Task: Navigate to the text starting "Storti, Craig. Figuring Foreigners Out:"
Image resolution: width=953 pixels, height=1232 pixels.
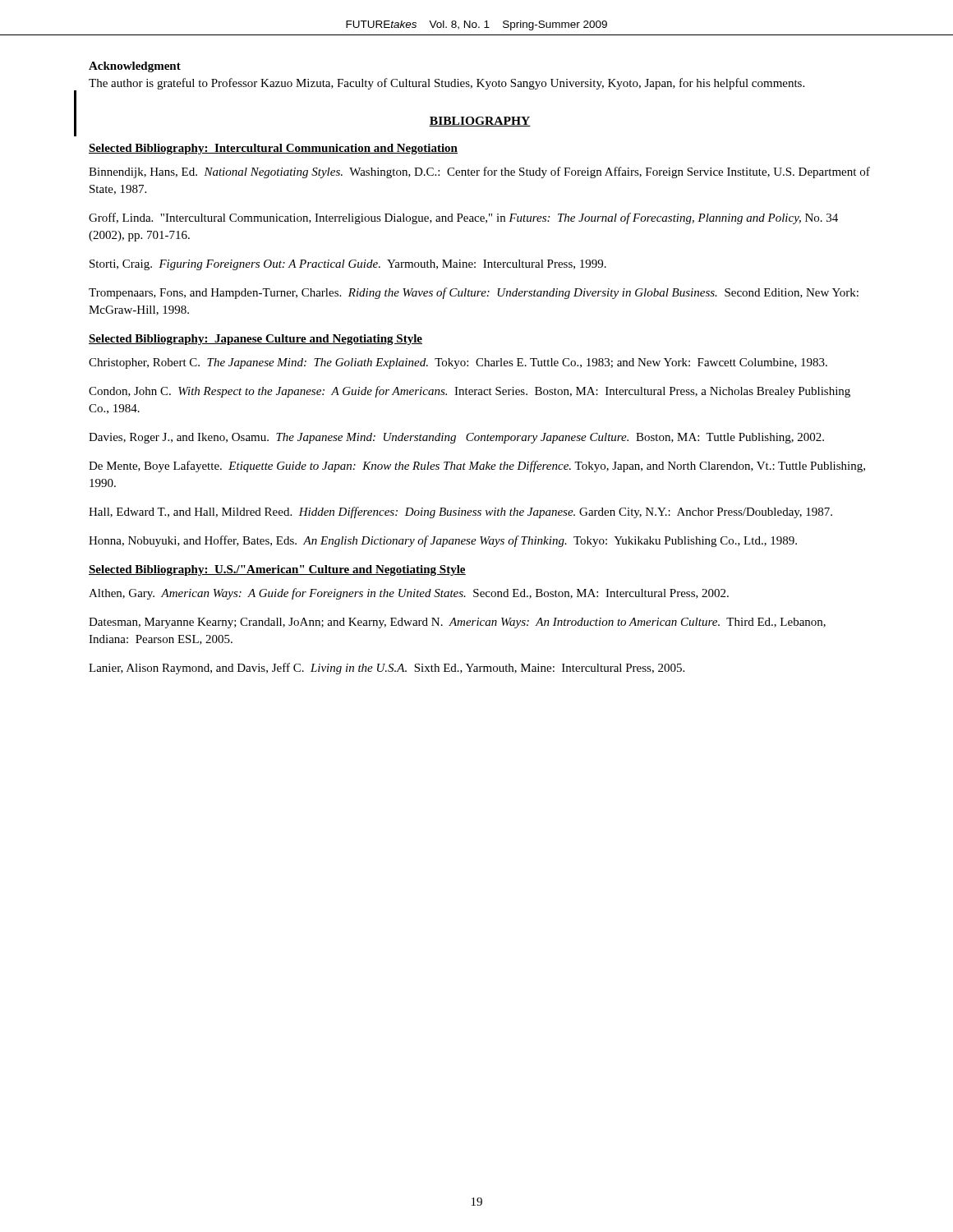Action: click(348, 264)
